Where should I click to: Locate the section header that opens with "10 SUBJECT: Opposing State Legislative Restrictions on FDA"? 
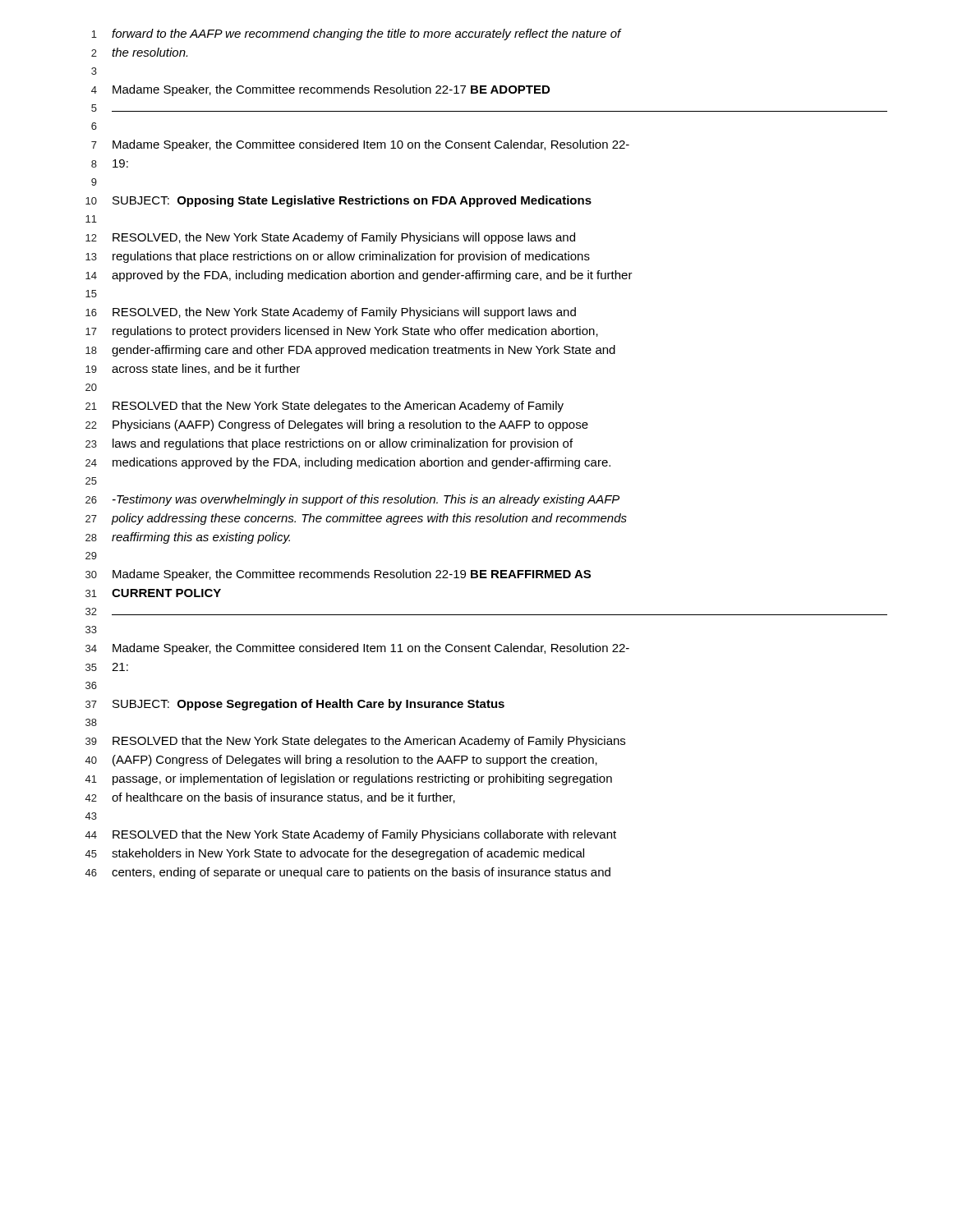click(481, 201)
